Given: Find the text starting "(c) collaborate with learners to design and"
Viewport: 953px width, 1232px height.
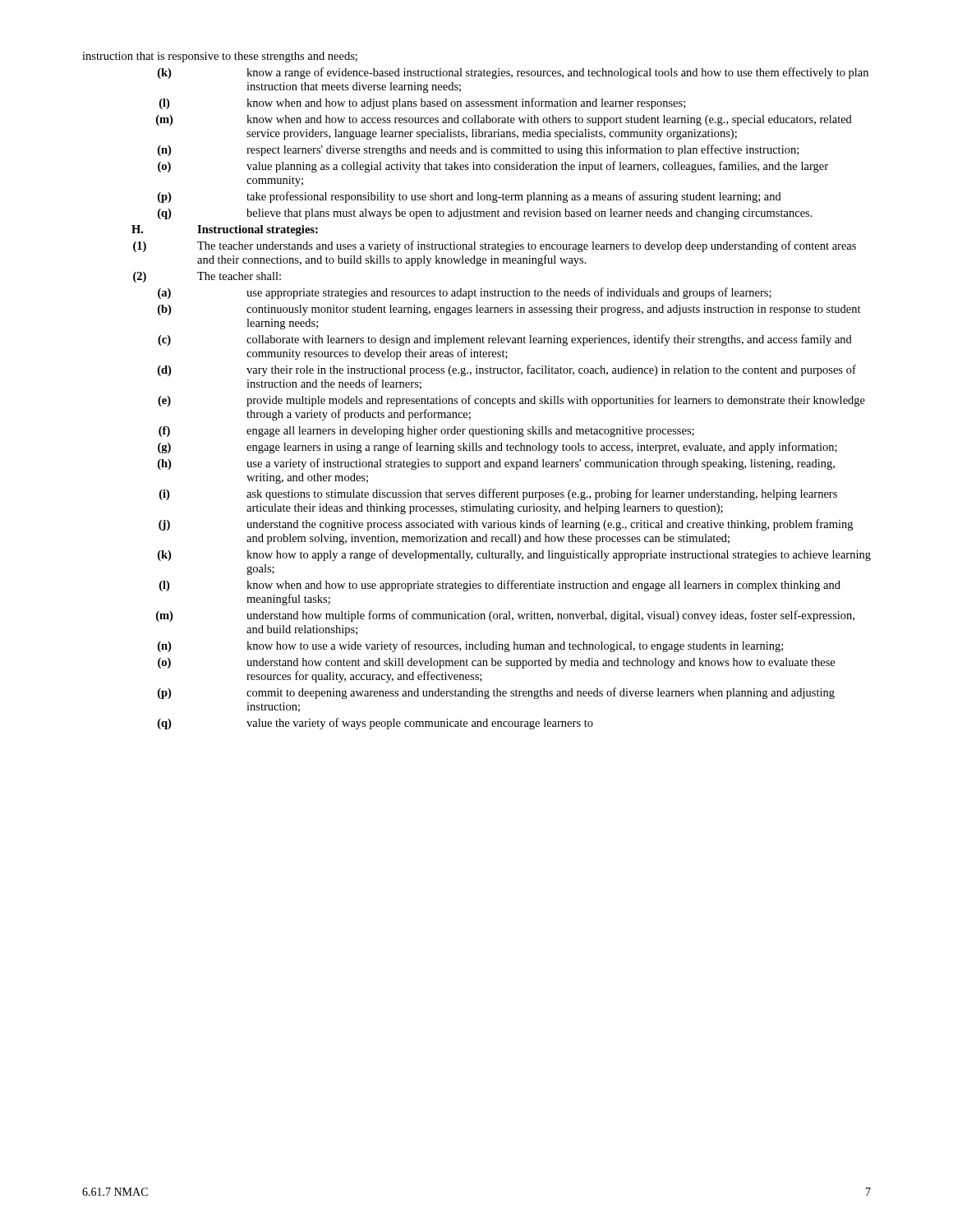Looking at the screenshot, I should [x=476, y=347].
